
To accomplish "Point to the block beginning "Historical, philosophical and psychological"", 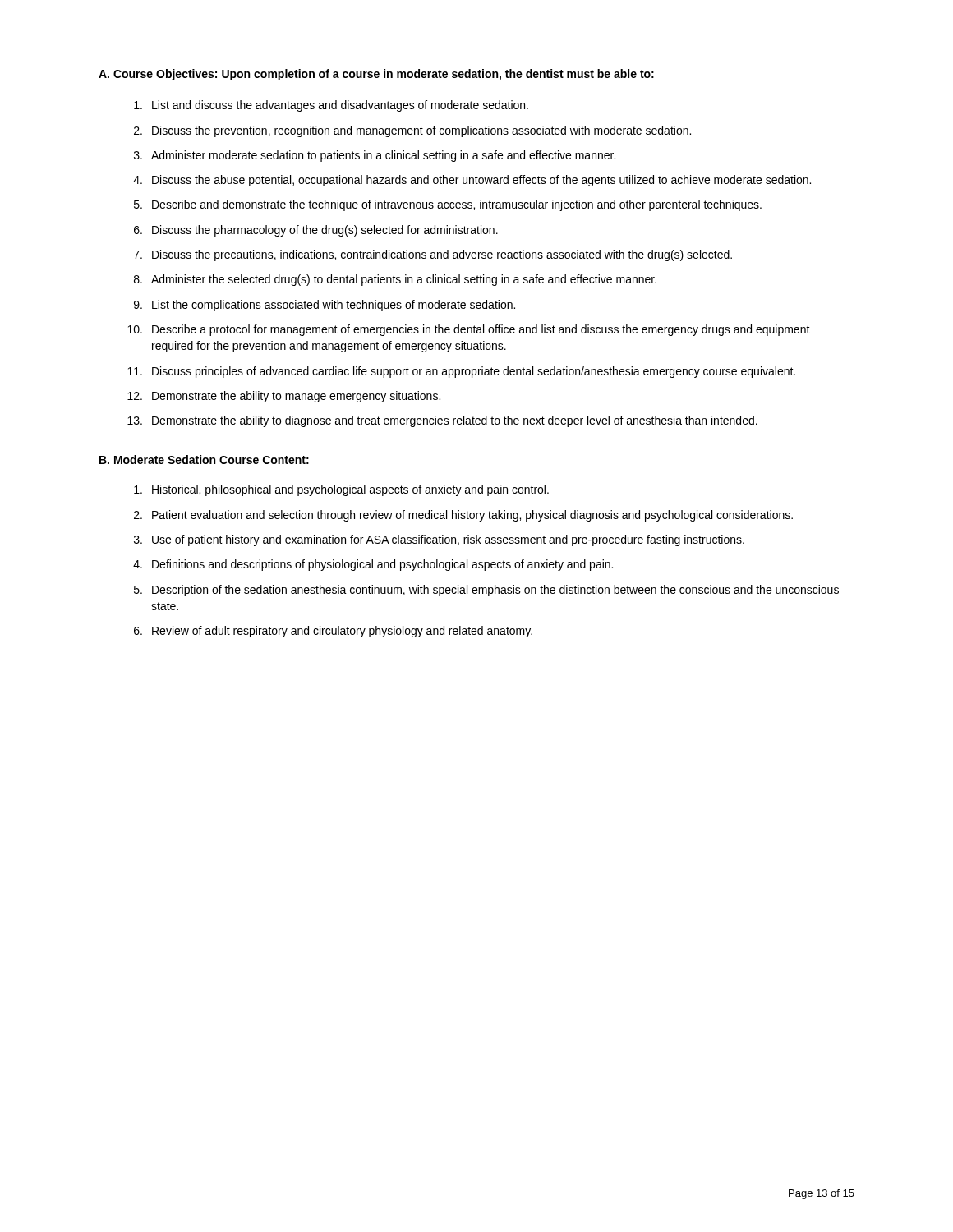I will point(476,490).
